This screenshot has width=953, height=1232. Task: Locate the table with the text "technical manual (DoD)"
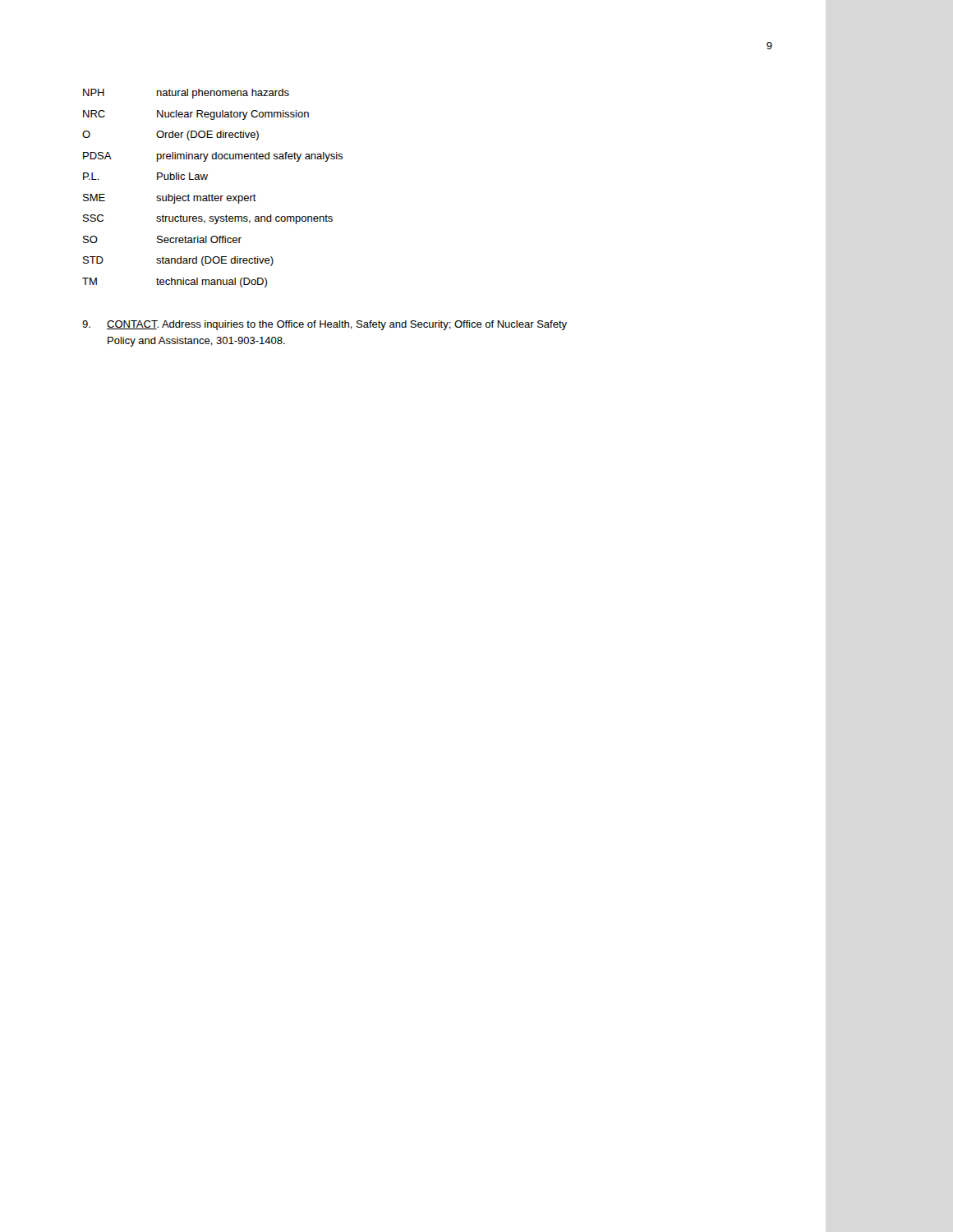[446, 187]
